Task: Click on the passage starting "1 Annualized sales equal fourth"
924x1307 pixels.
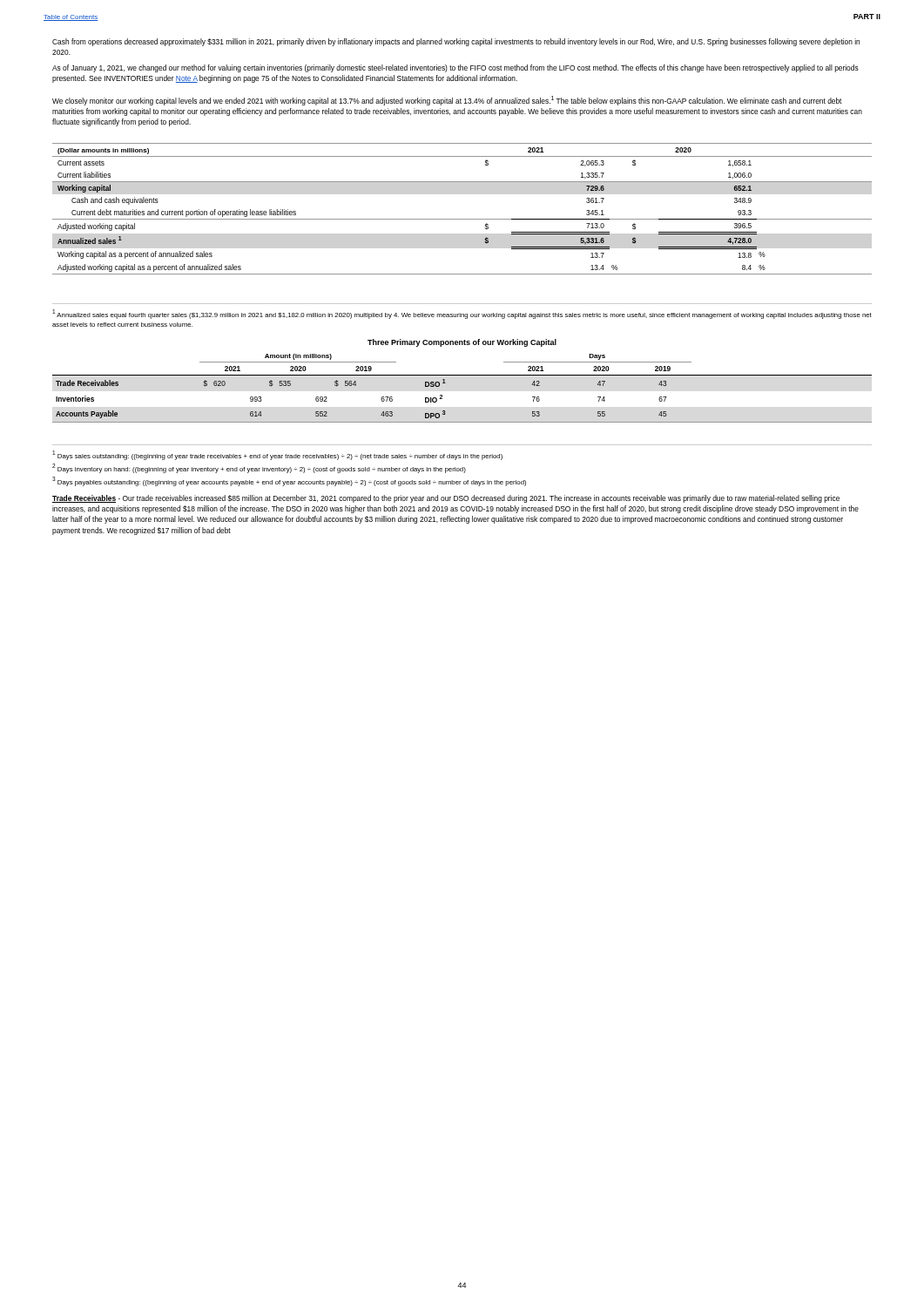Action: [462, 318]
